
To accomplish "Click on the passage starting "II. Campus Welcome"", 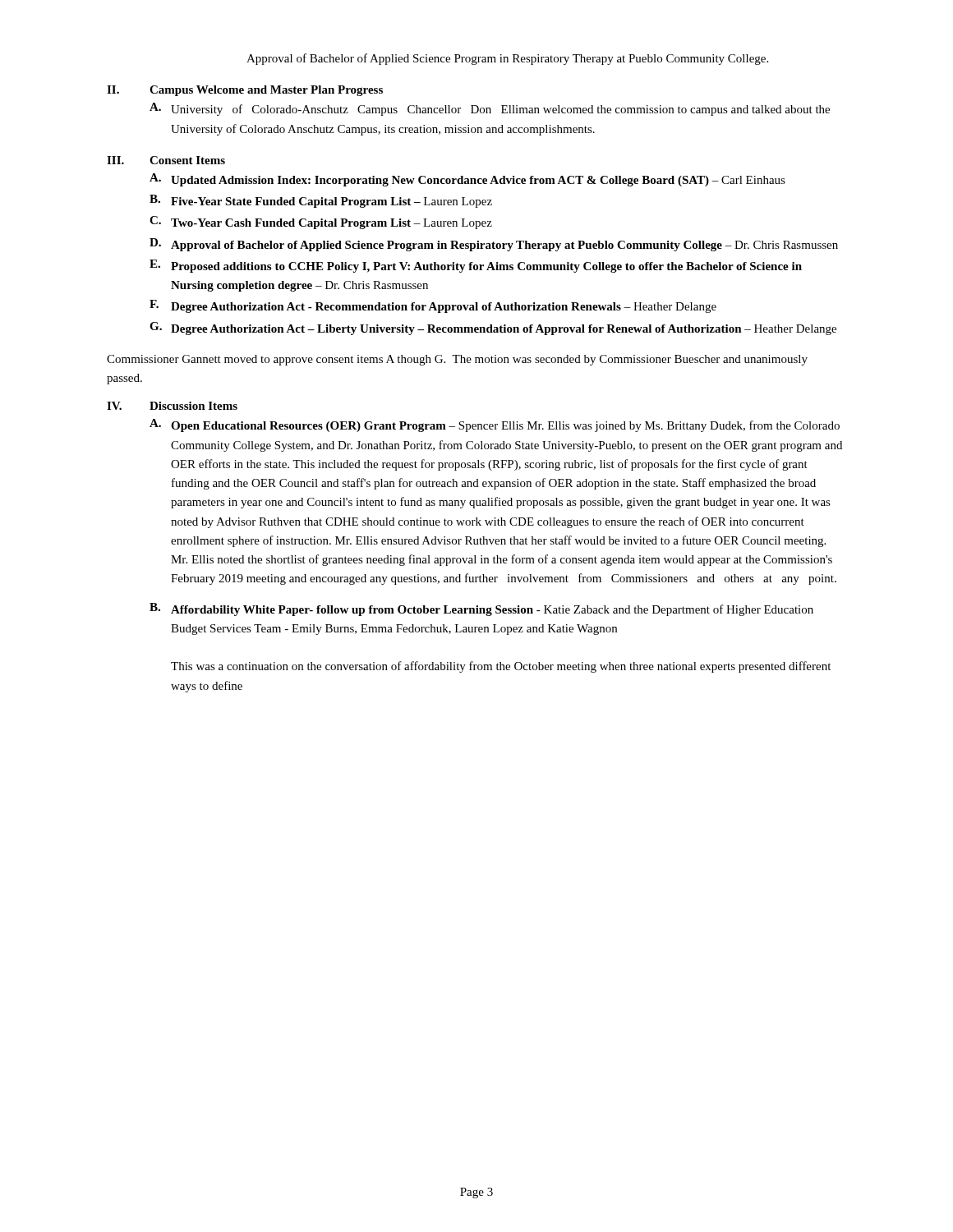I will (x=245, y=91).
